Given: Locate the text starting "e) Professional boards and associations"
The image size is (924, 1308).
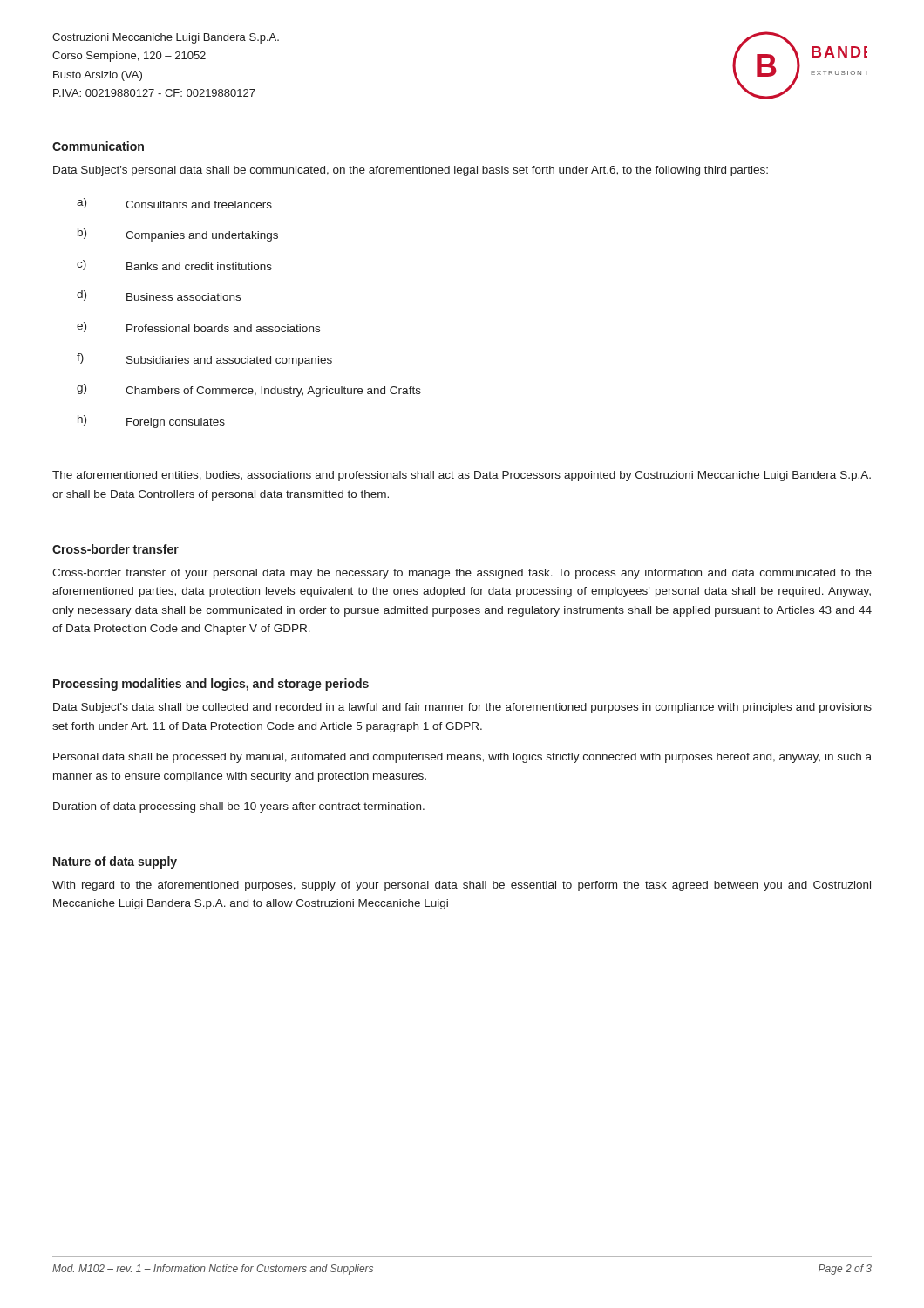Looking at the screenshot, I should pyautogui.click(x=186, y=329).
